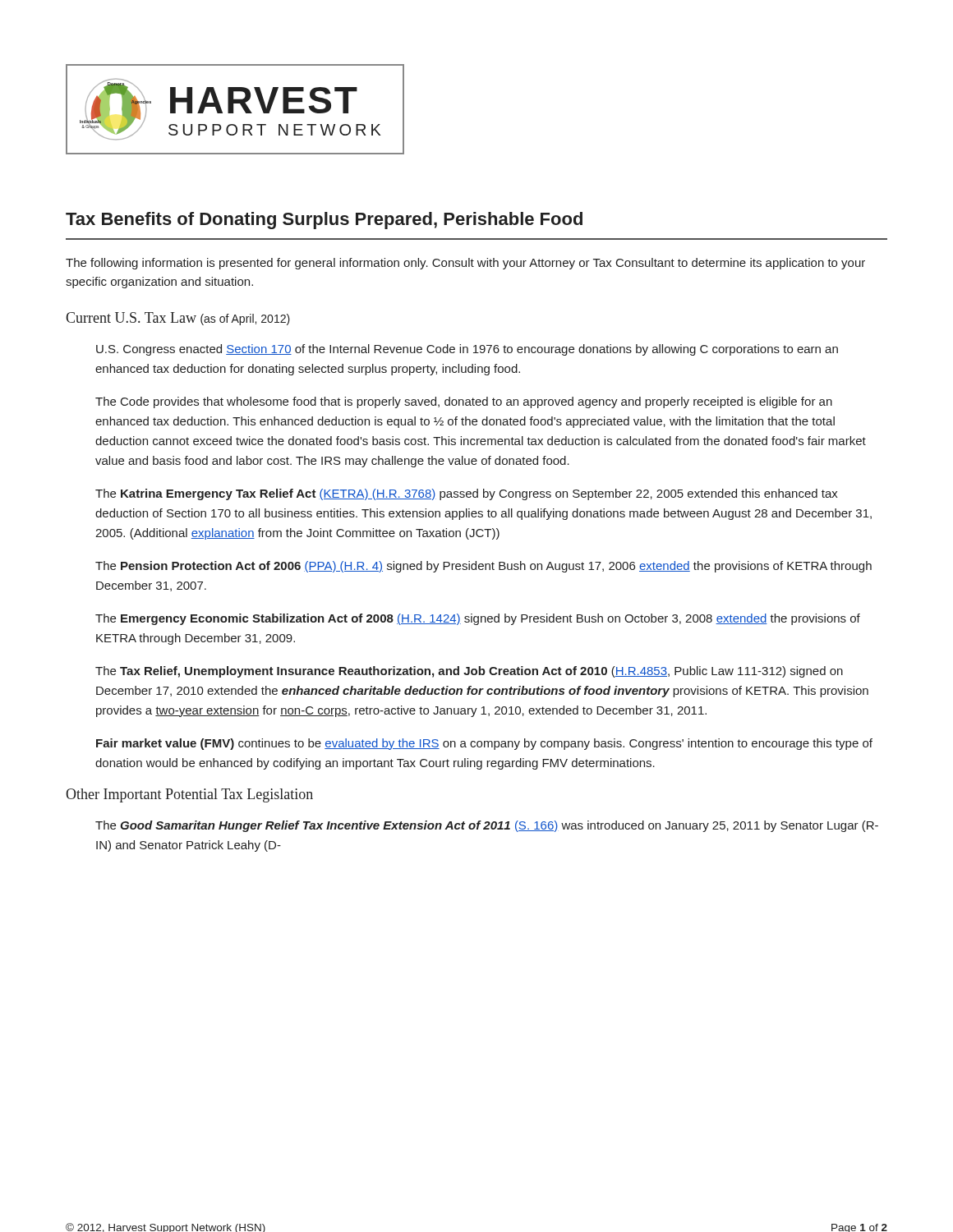Select the logo
The height and width of the screenshot is (1232, 953).
pyautogui.click(x=476, y=105)
